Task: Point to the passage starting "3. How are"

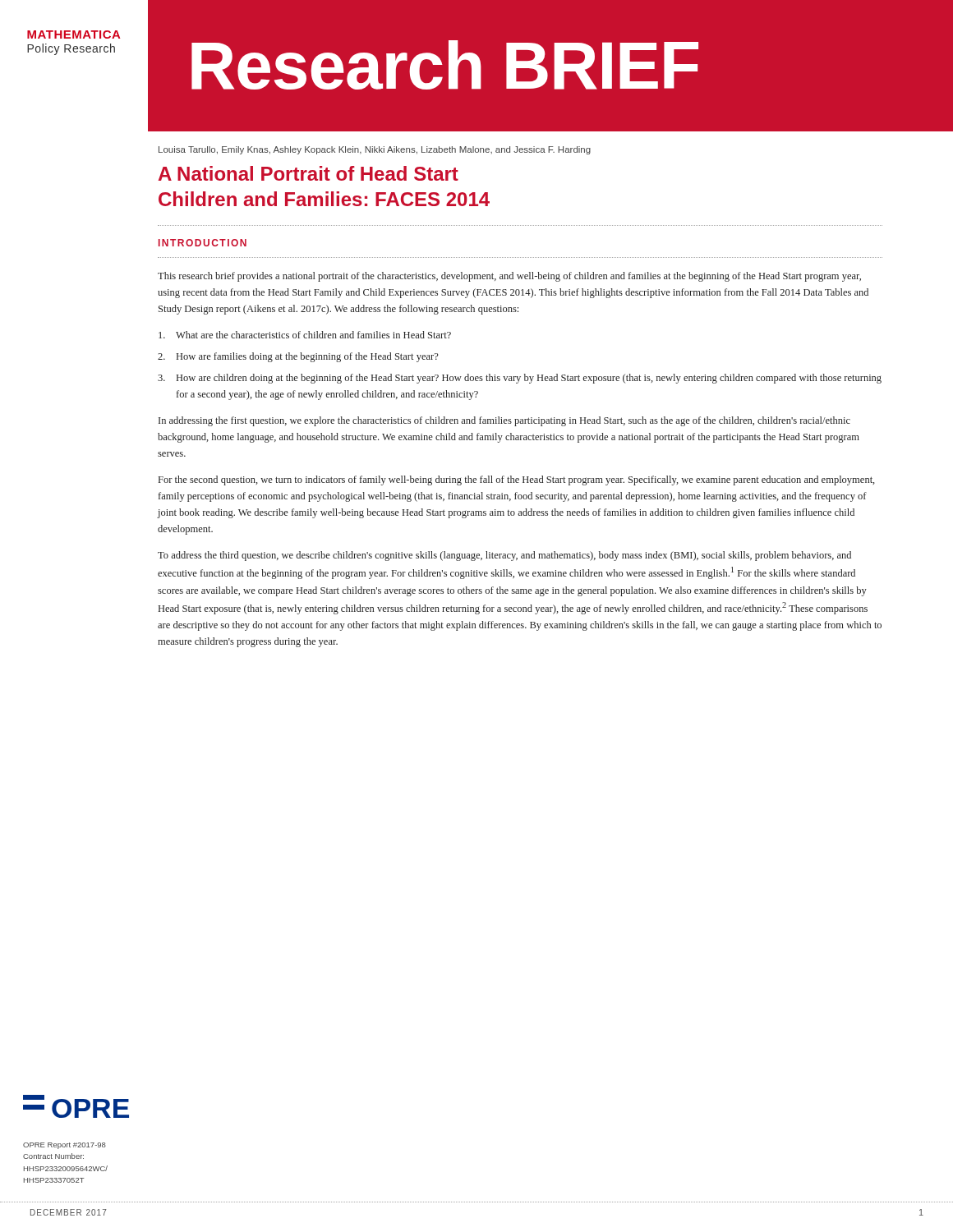Action: [x=520, y=386]
